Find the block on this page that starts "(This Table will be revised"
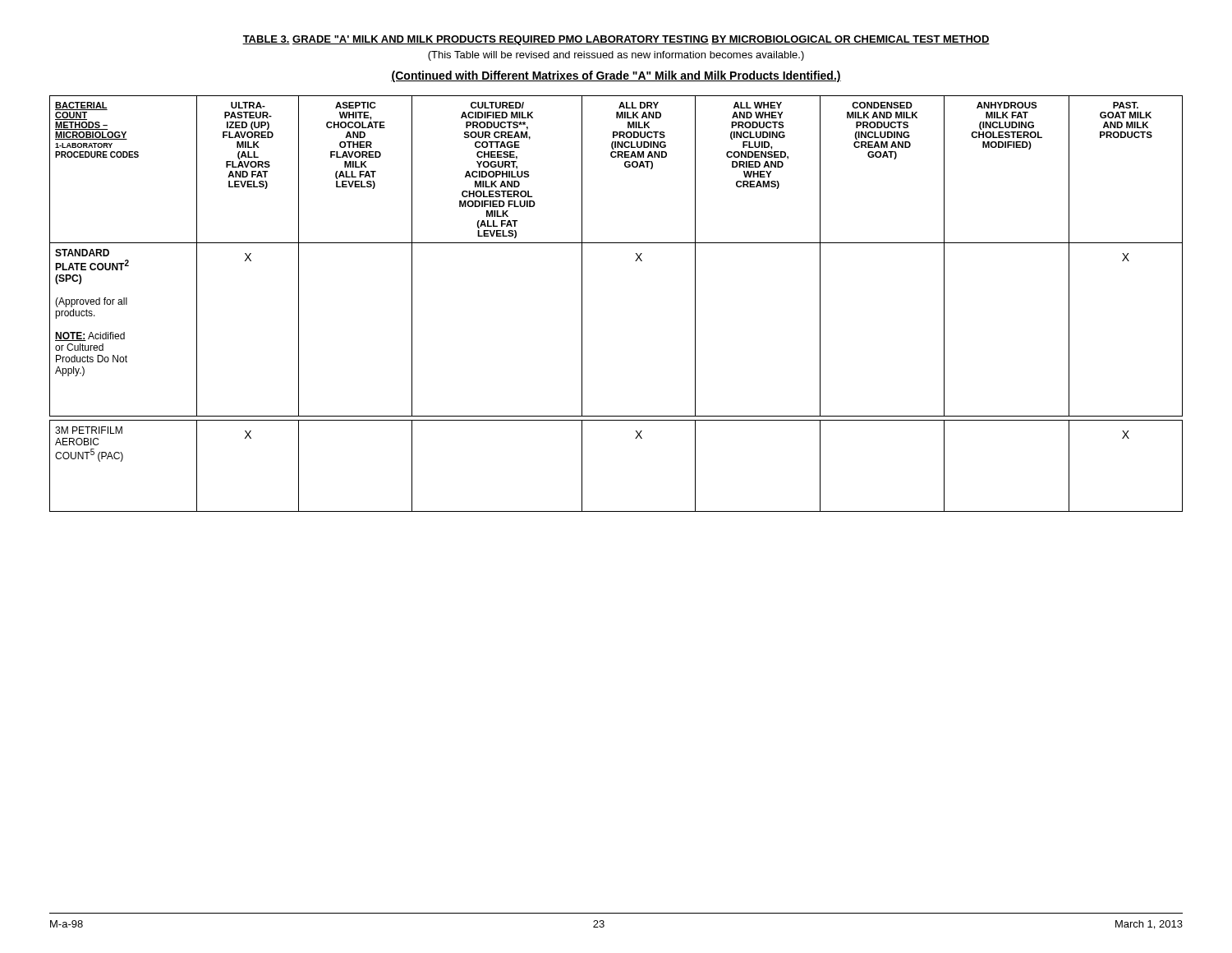 point(616,55)
